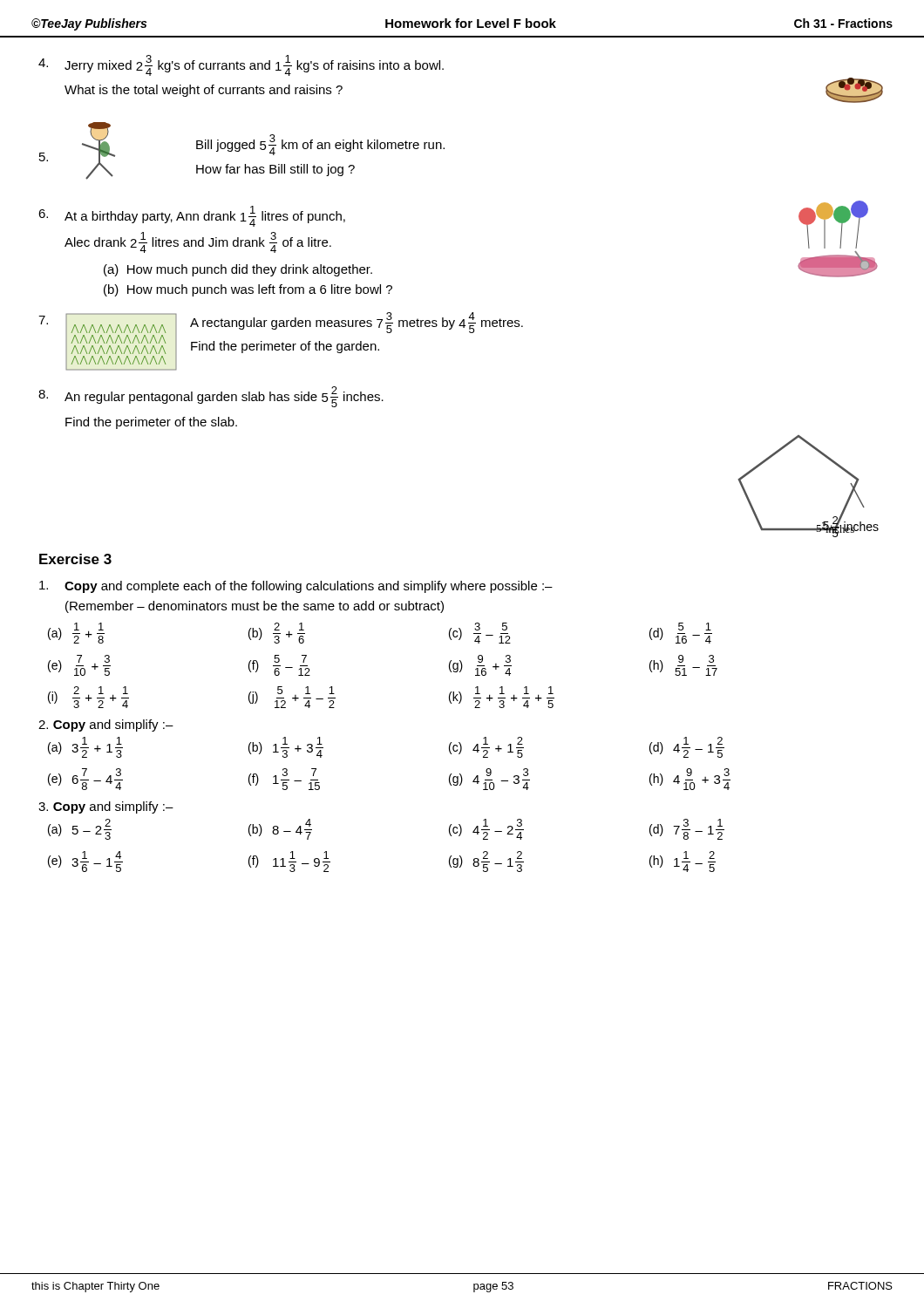Locate the block of text that opens with "8. An regular"

(211, 397)
